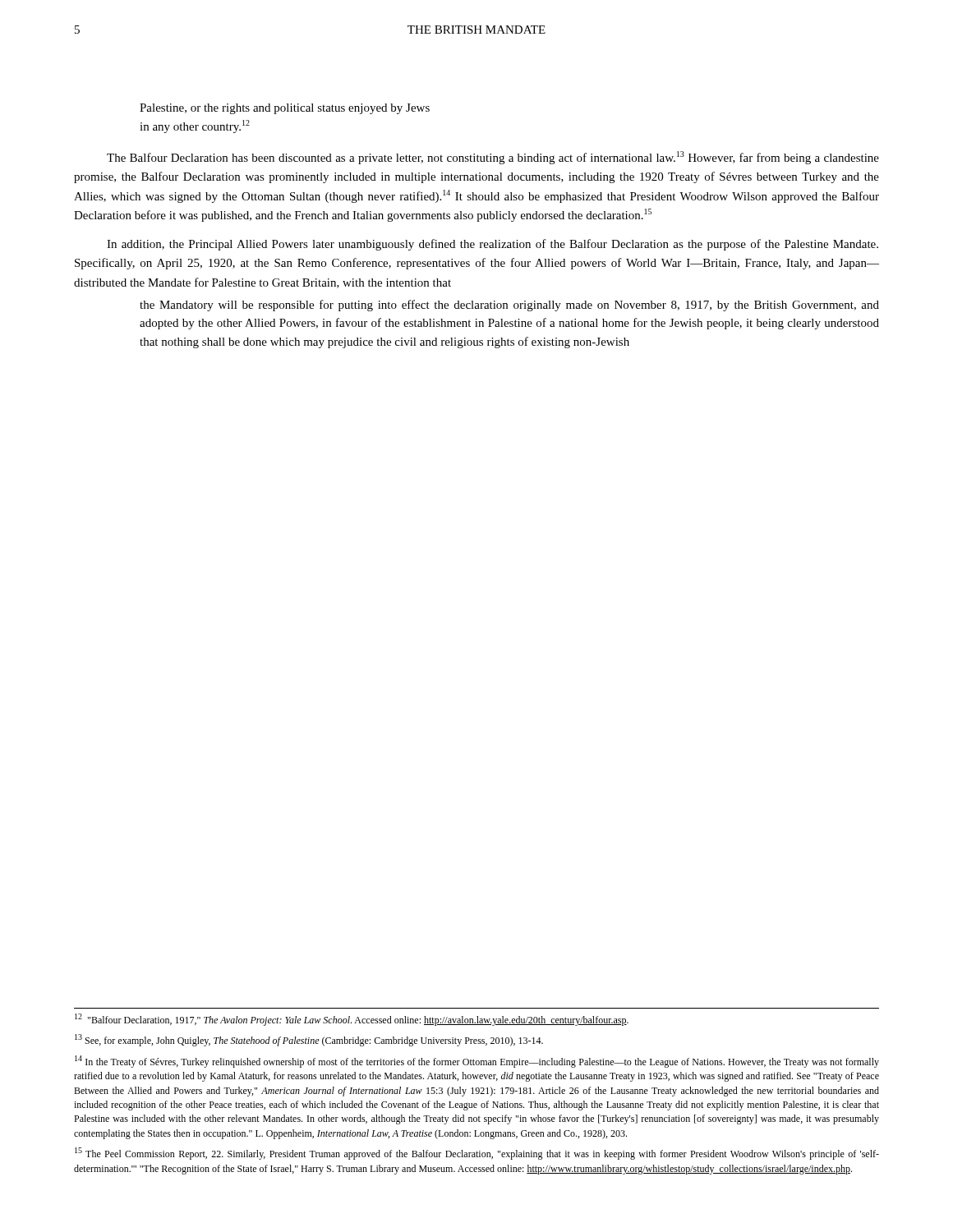
Task: Click on the text block containing "Palestine, or the rights and political status"
Action: (285, 109)
